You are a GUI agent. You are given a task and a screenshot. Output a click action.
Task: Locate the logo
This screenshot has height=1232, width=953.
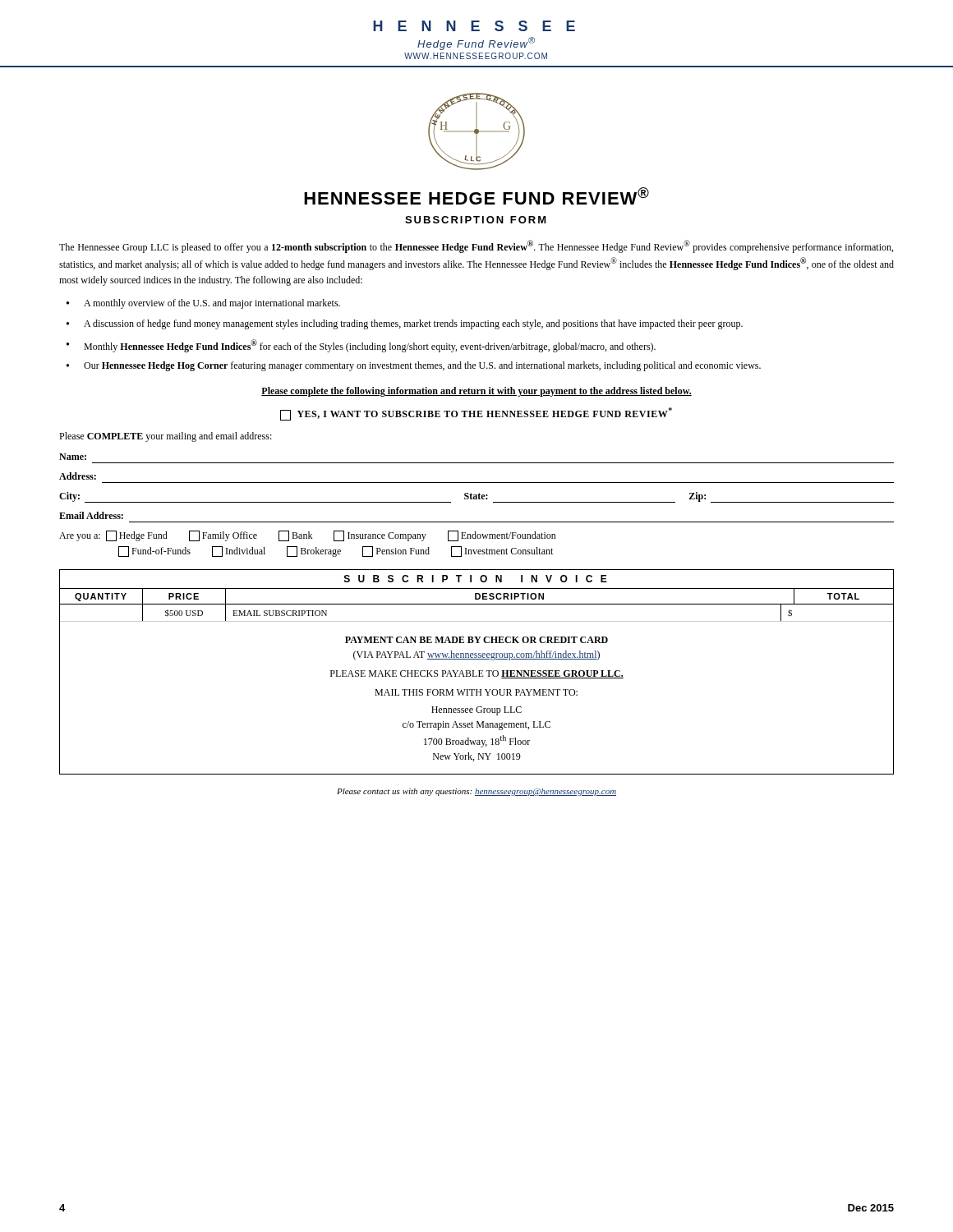click(x=476, y=133)
